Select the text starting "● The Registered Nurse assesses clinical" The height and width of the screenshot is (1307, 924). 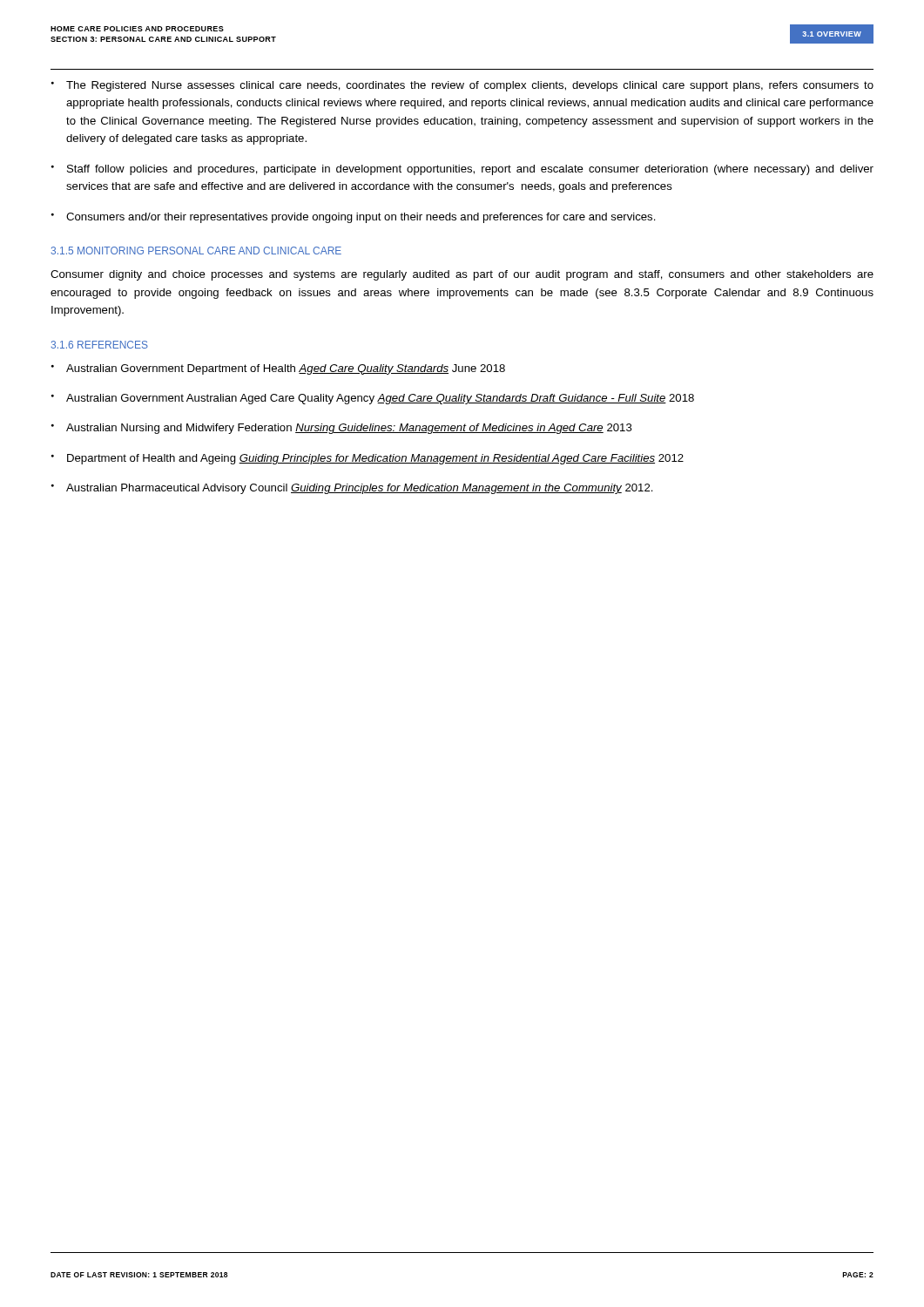462,112
